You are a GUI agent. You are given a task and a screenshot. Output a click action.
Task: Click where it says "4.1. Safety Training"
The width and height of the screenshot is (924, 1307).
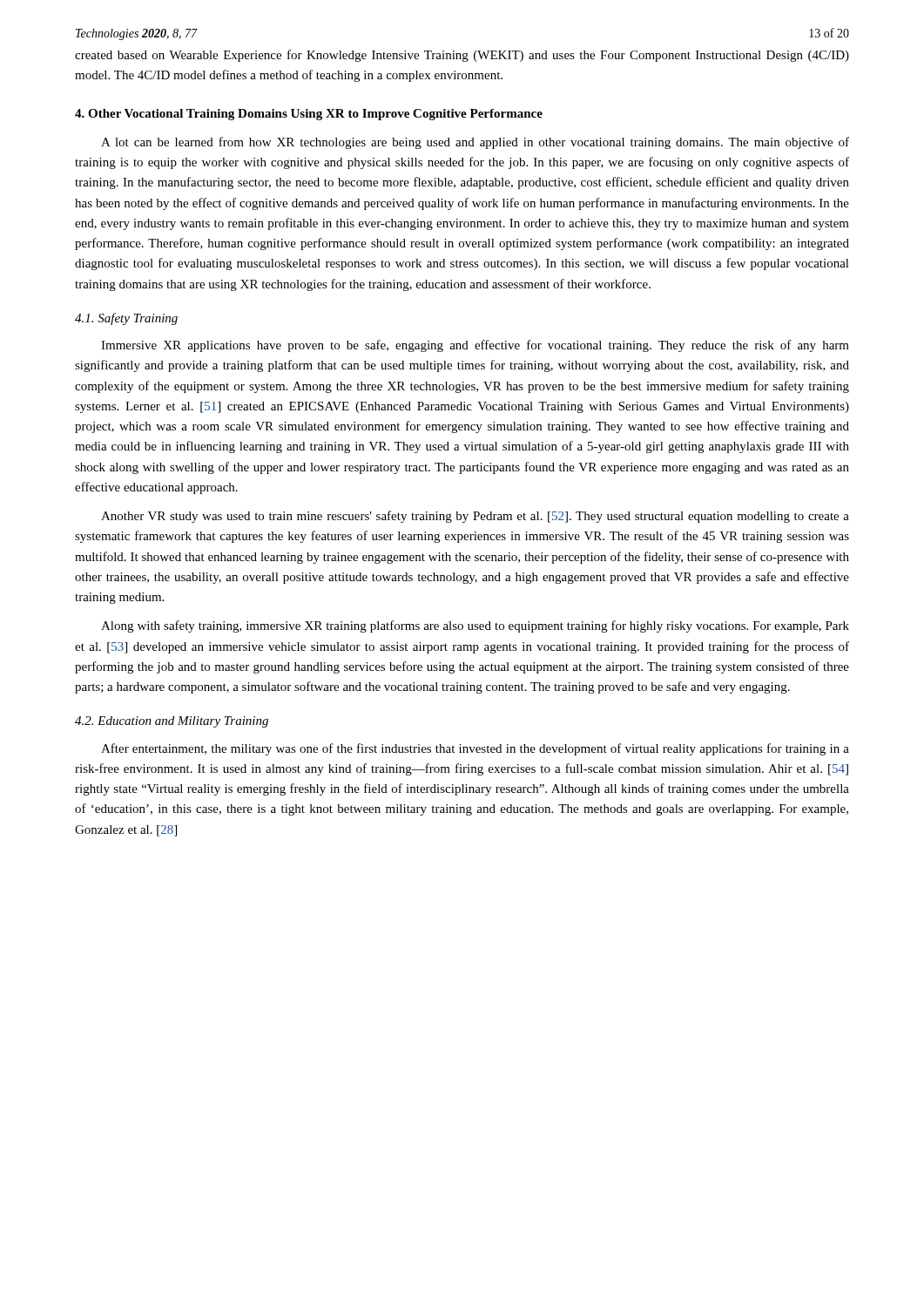pos(126,318)
